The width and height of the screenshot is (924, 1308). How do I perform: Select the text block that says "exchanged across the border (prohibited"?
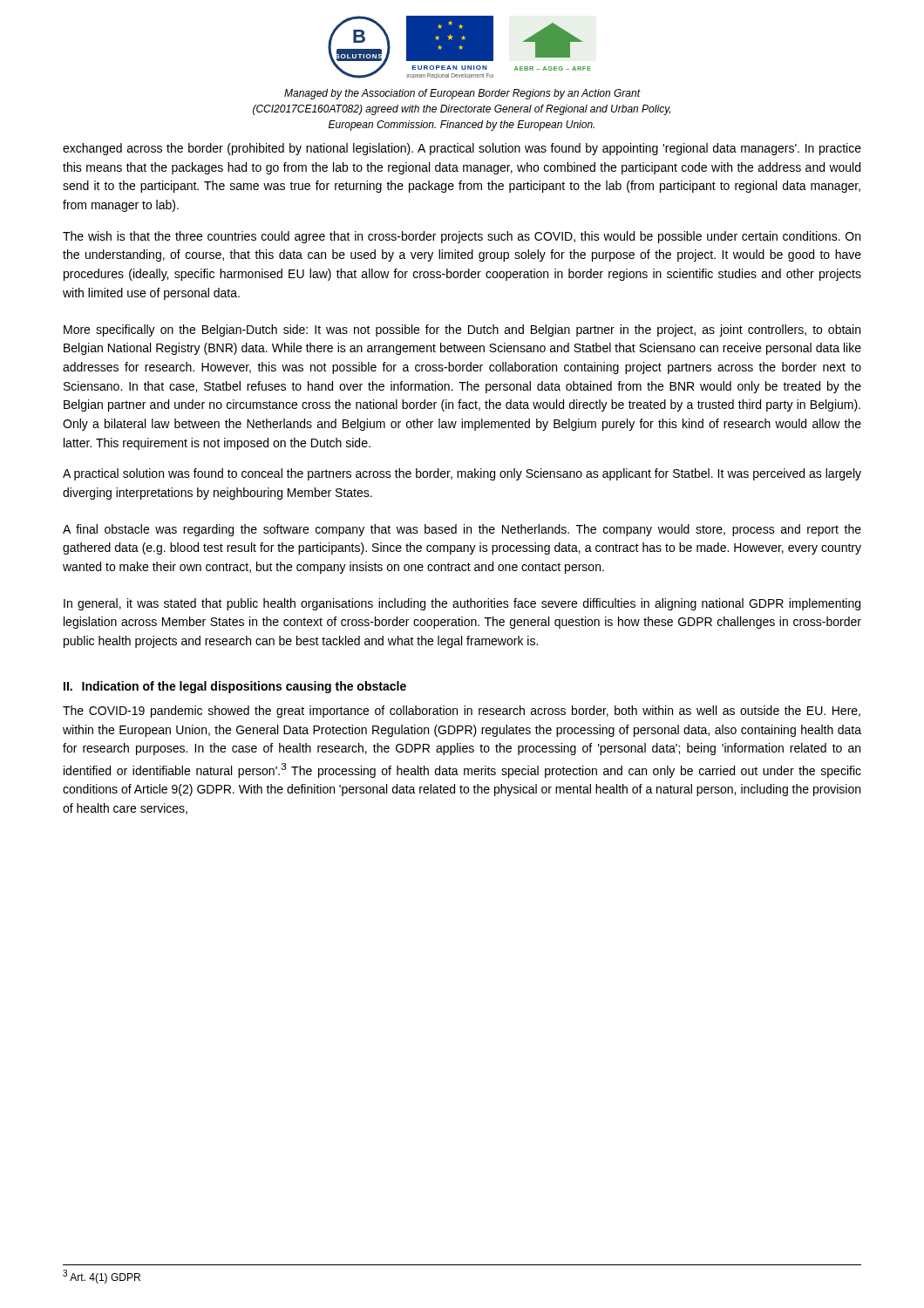tap(462, 177)
